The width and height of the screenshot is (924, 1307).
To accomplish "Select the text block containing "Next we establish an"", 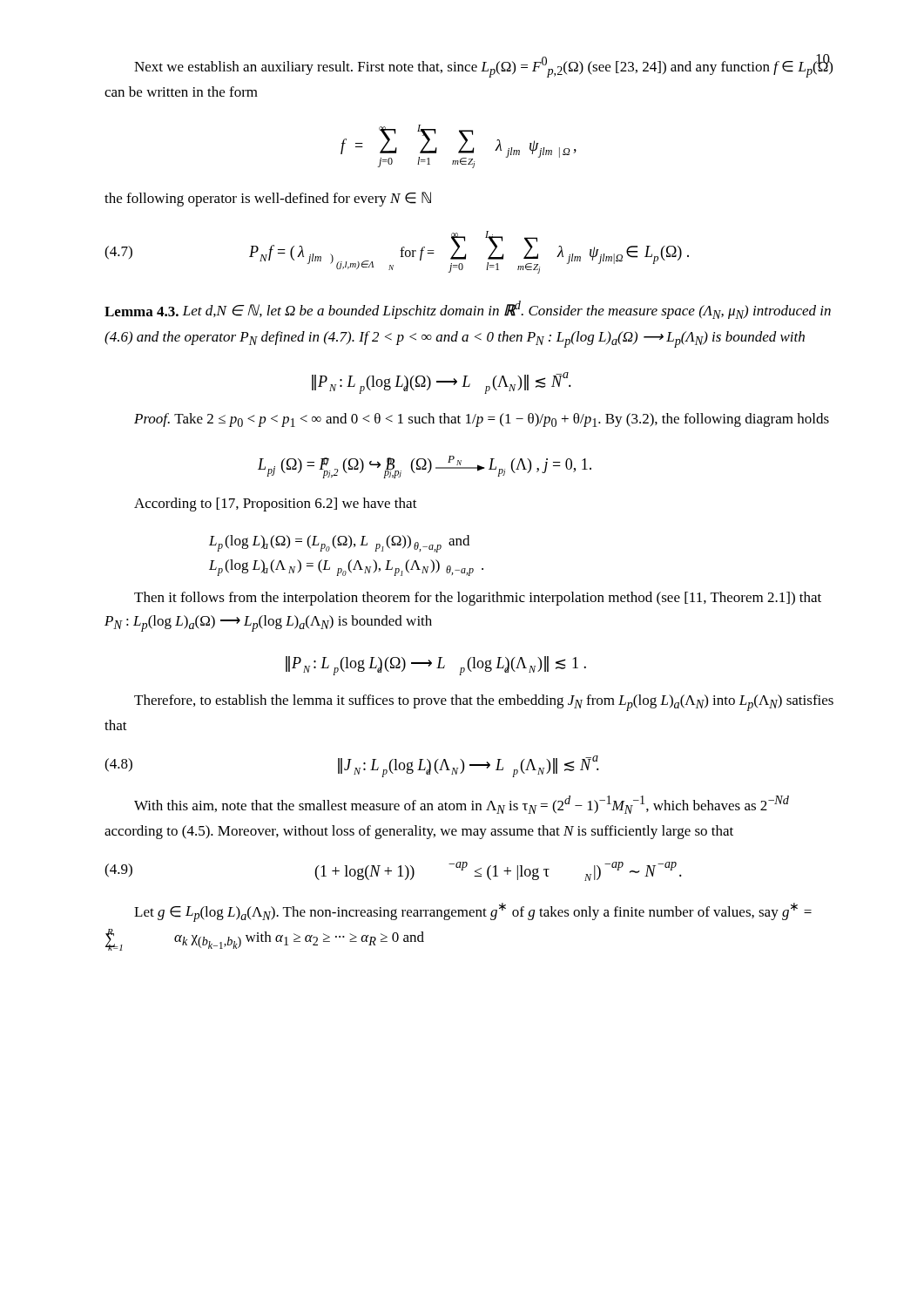I will (471, 78).
